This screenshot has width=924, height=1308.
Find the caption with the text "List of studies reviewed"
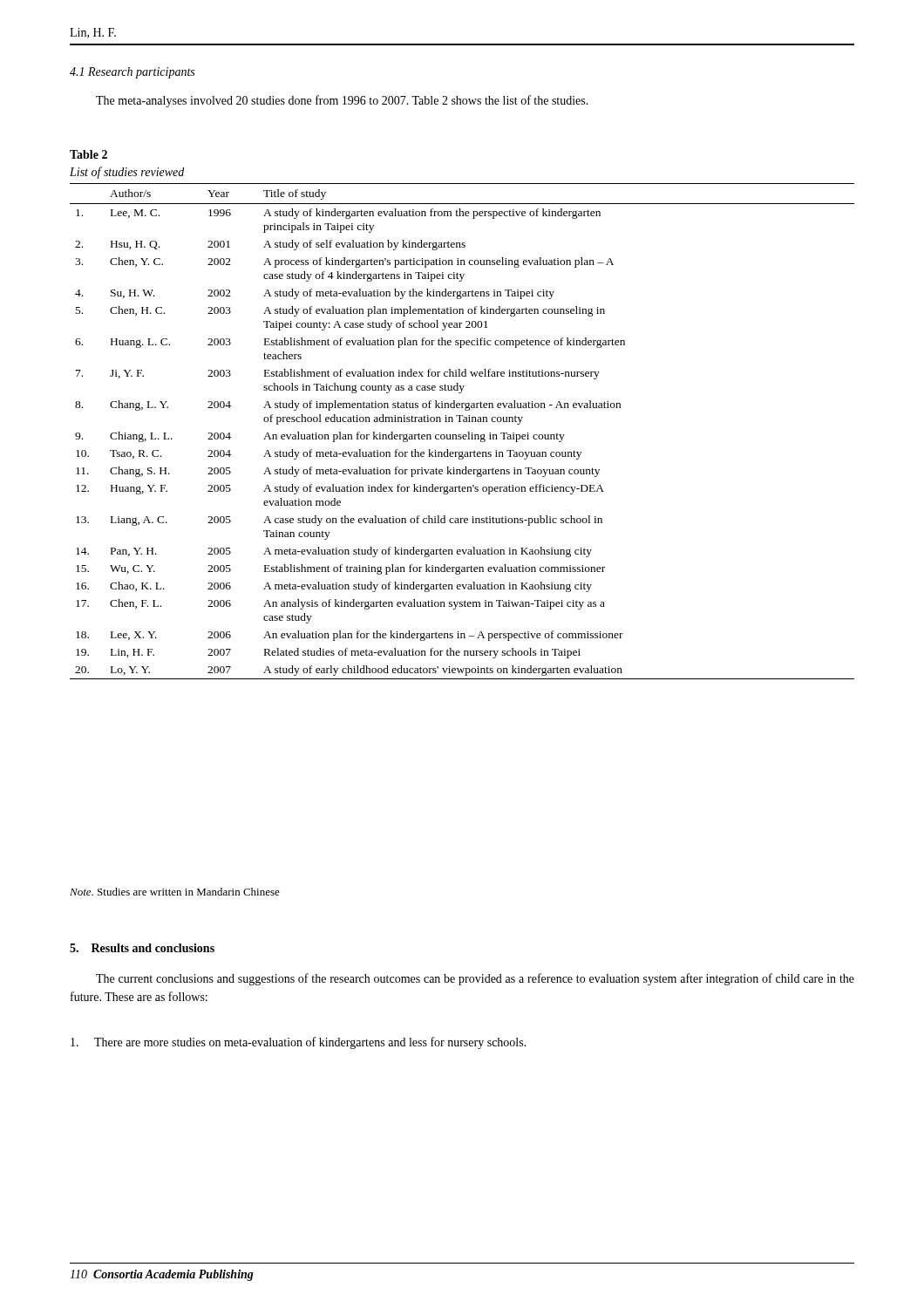coord(127,172)
